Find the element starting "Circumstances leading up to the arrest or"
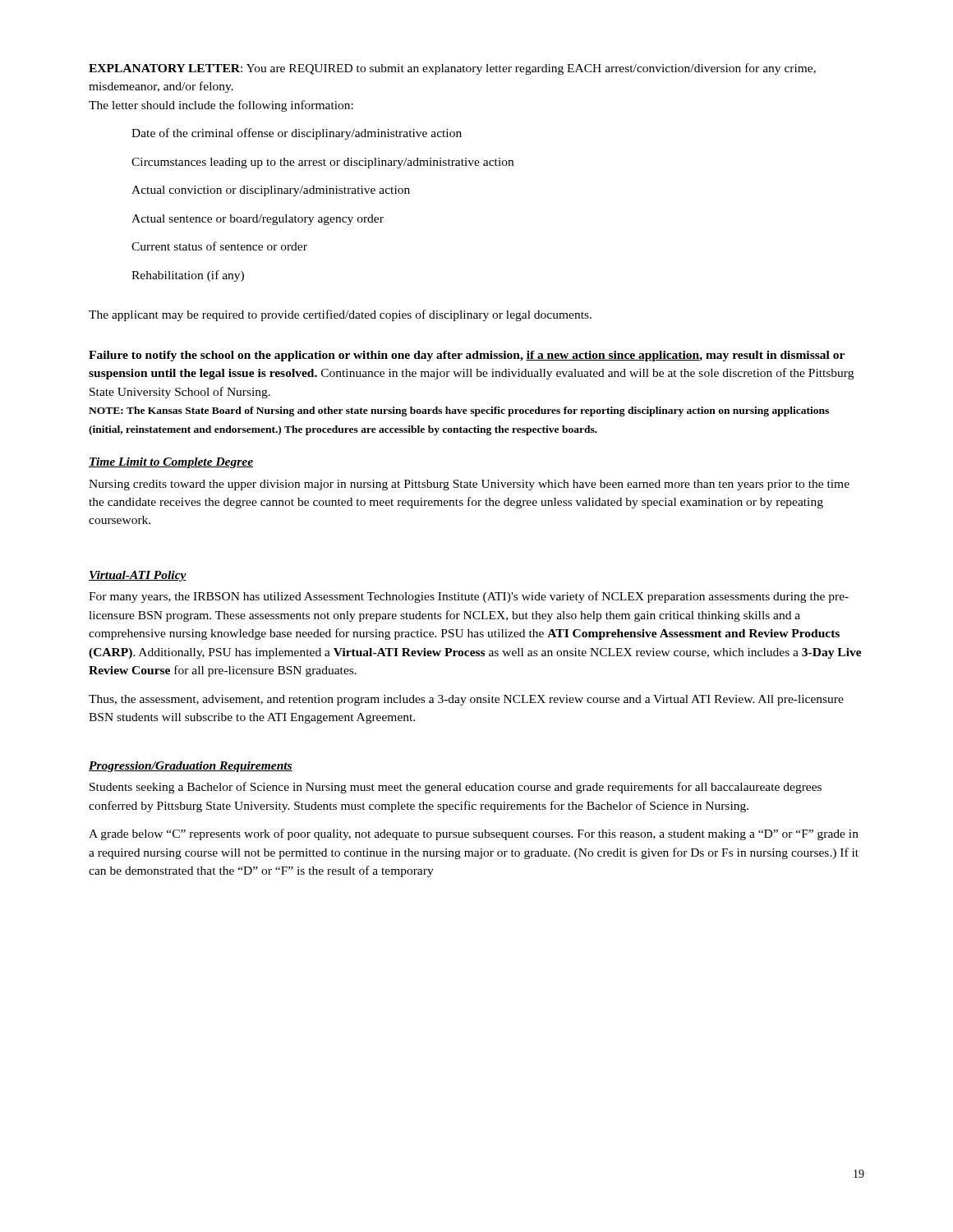This screenshot has width=953, height=1232. coord(323,161)
